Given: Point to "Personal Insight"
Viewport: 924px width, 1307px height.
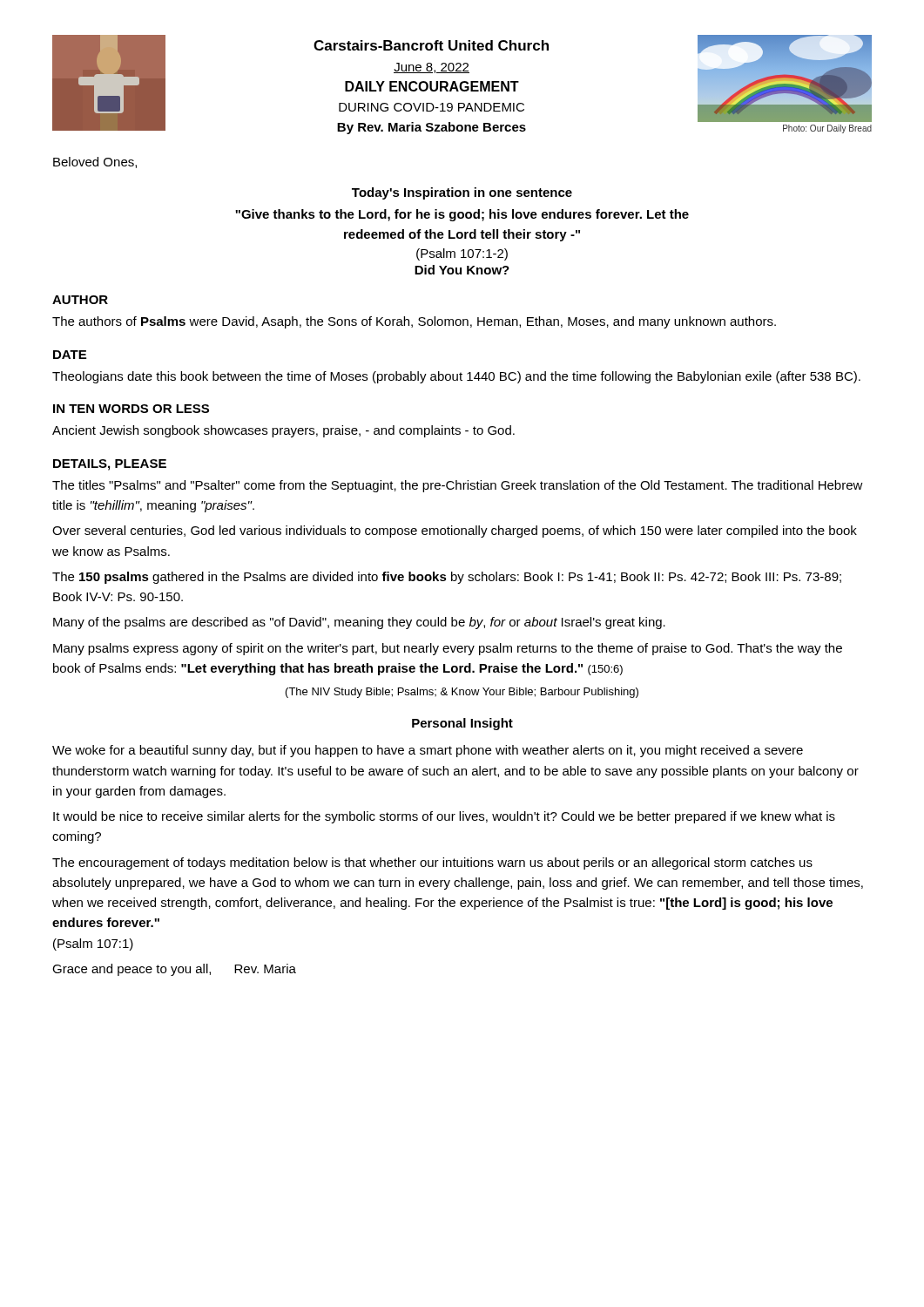Looking at the screenshot, I should click(462, 723).
